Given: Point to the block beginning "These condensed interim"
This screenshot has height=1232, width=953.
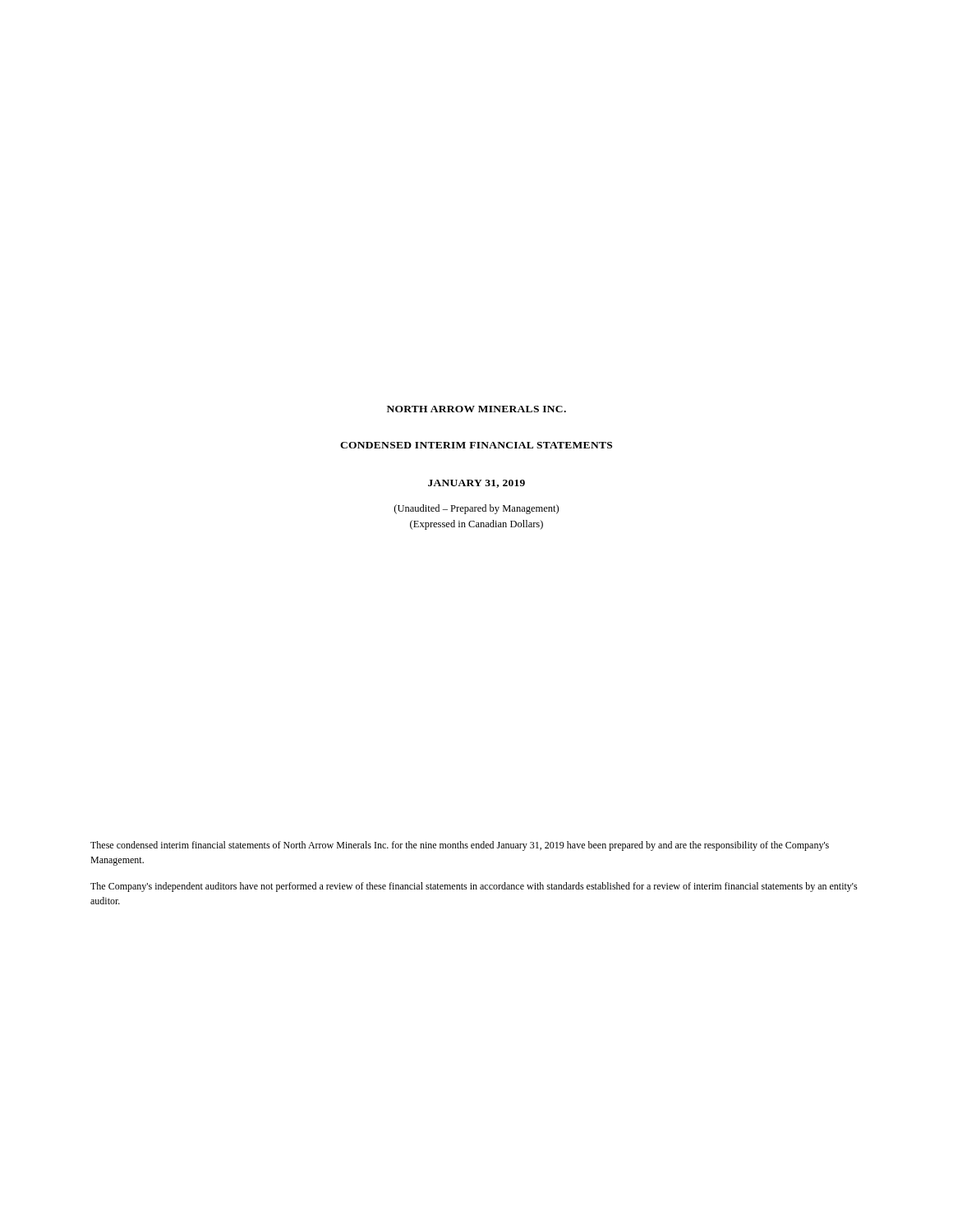Looking at the screenshot, I should (476, 873).
